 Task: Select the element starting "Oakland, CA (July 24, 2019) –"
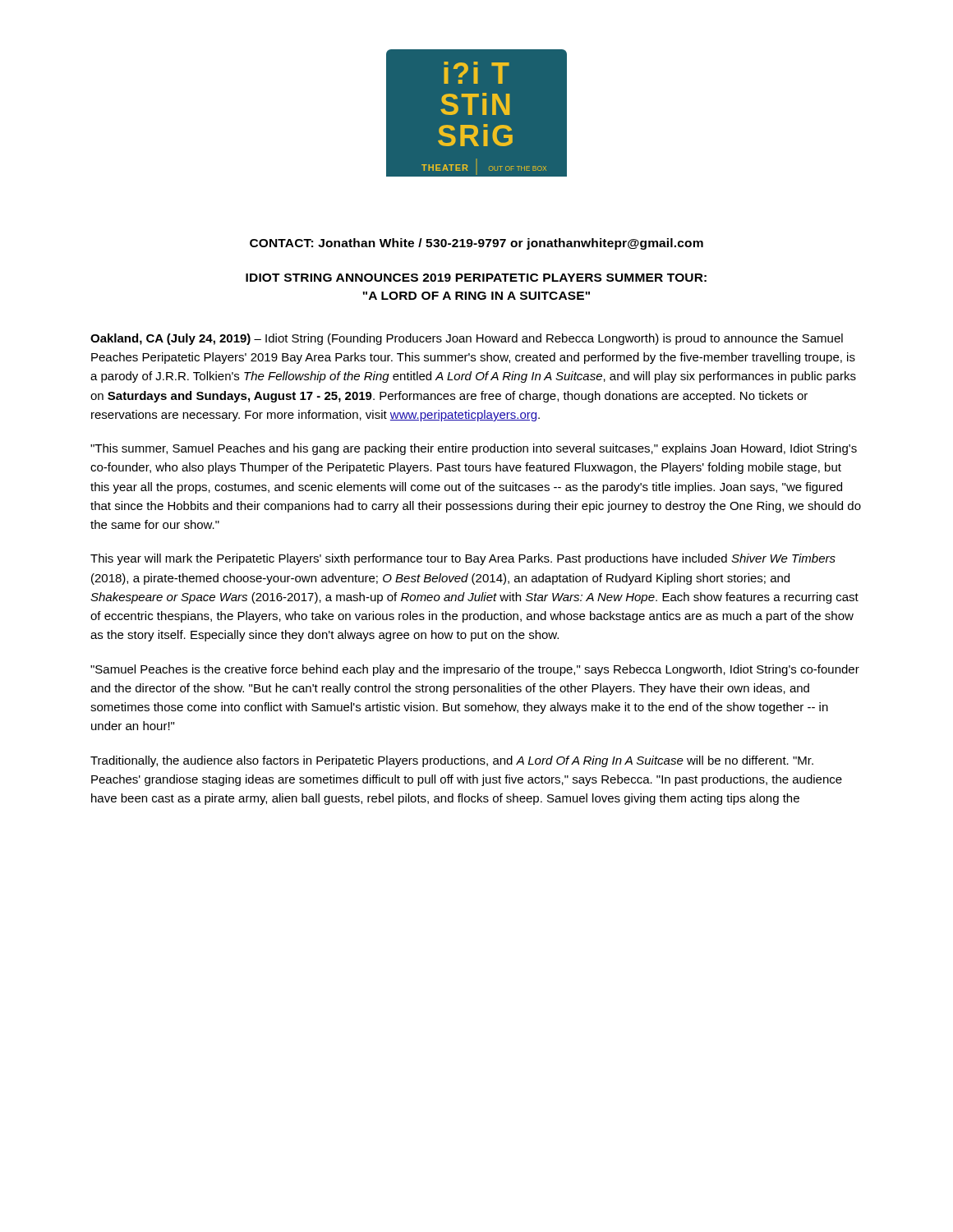[x=473, y=376]
